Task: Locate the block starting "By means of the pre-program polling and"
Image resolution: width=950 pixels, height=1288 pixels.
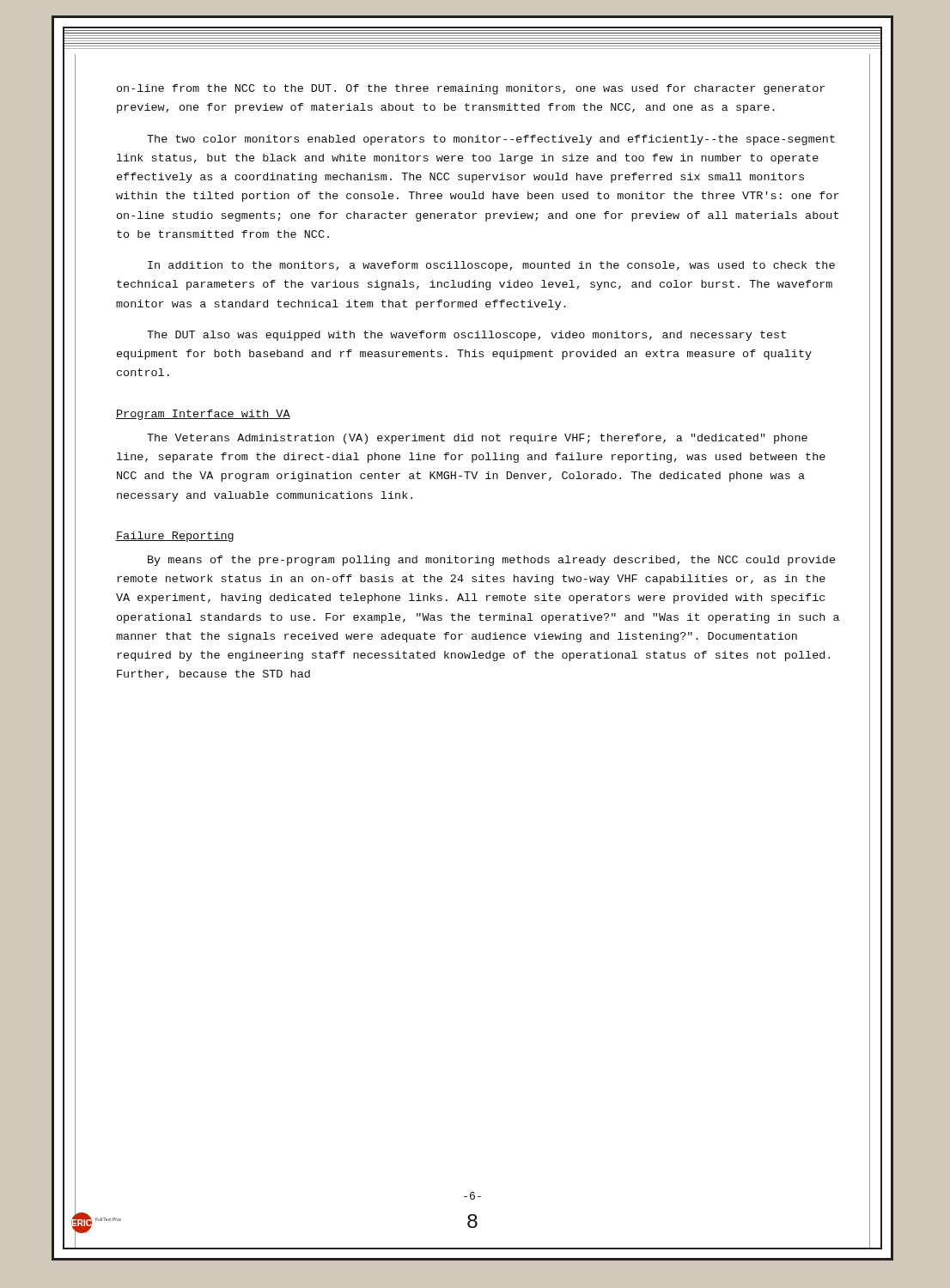Action: [478, 617]
